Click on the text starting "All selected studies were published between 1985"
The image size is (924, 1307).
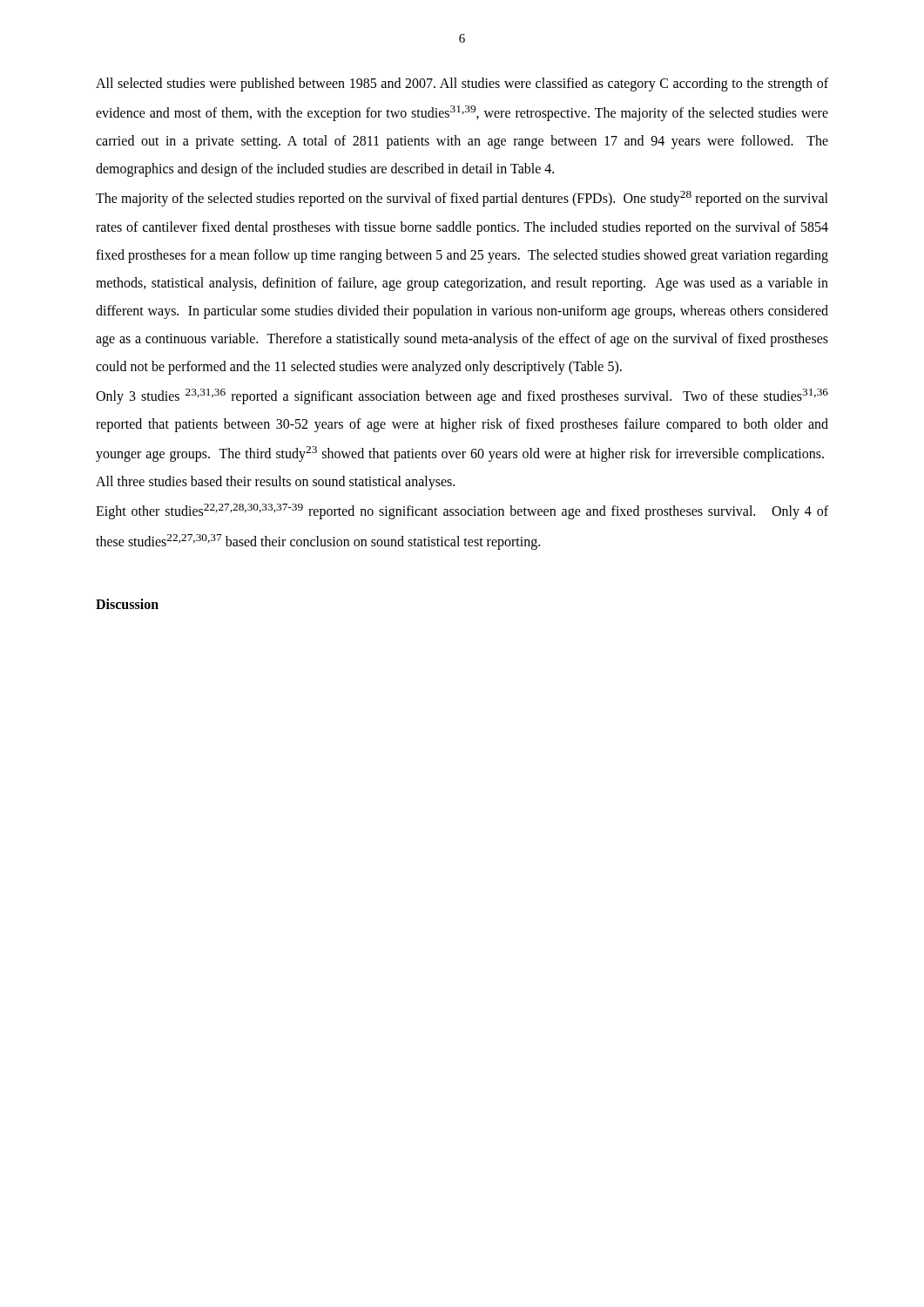pos(462,126)
